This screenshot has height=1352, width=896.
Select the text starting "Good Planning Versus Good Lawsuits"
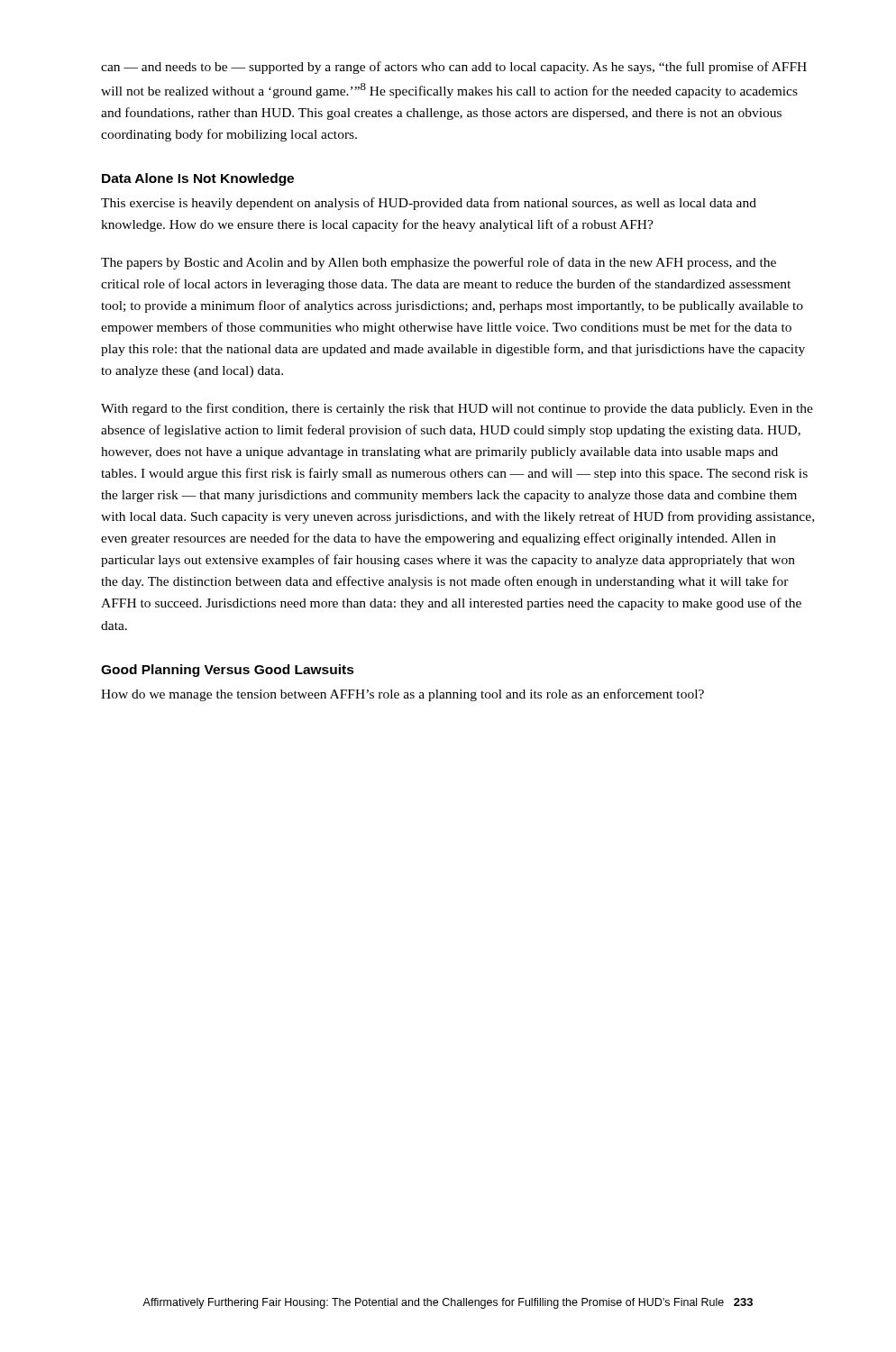pos(227,669)
